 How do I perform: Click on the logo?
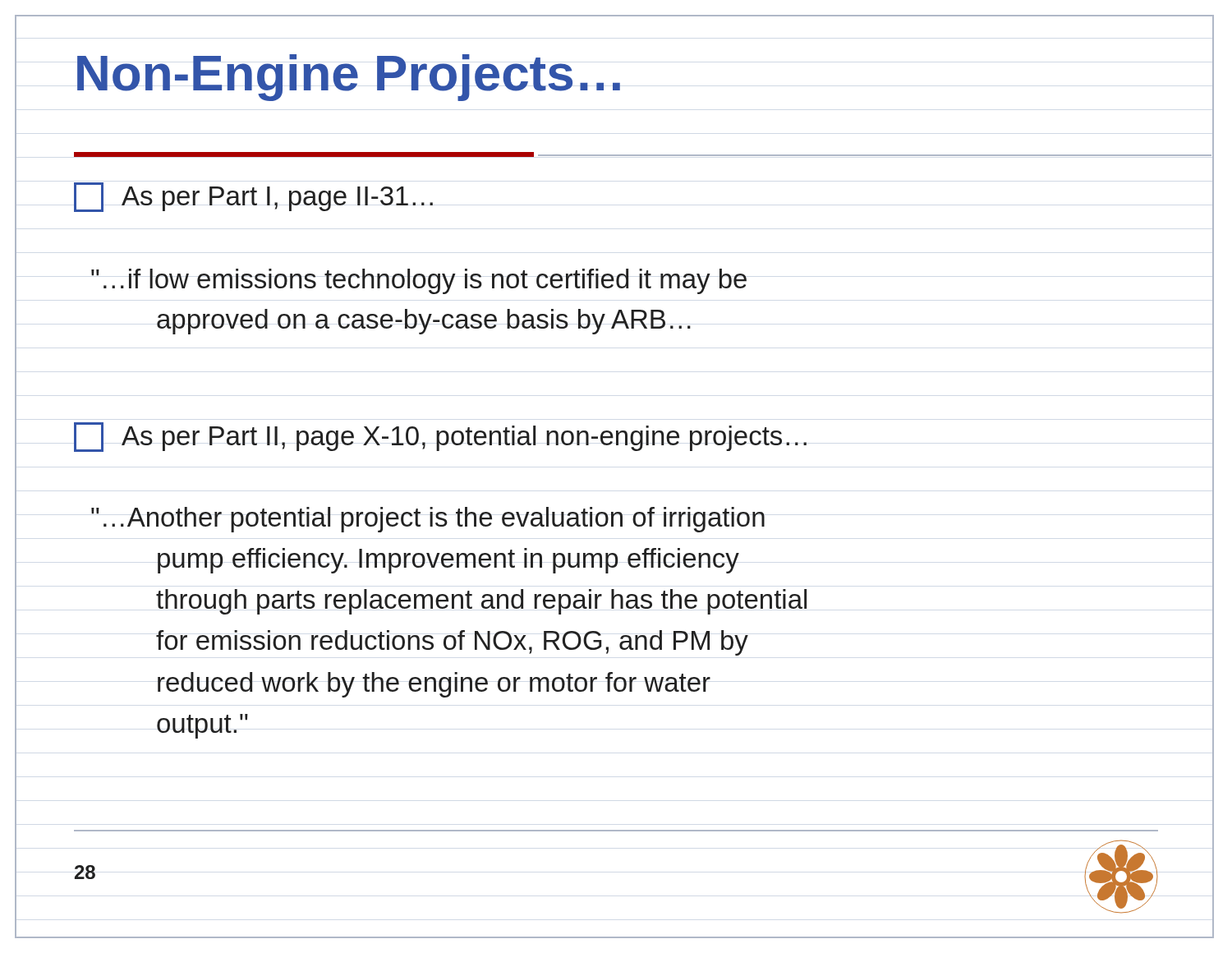click(1121, 877)
